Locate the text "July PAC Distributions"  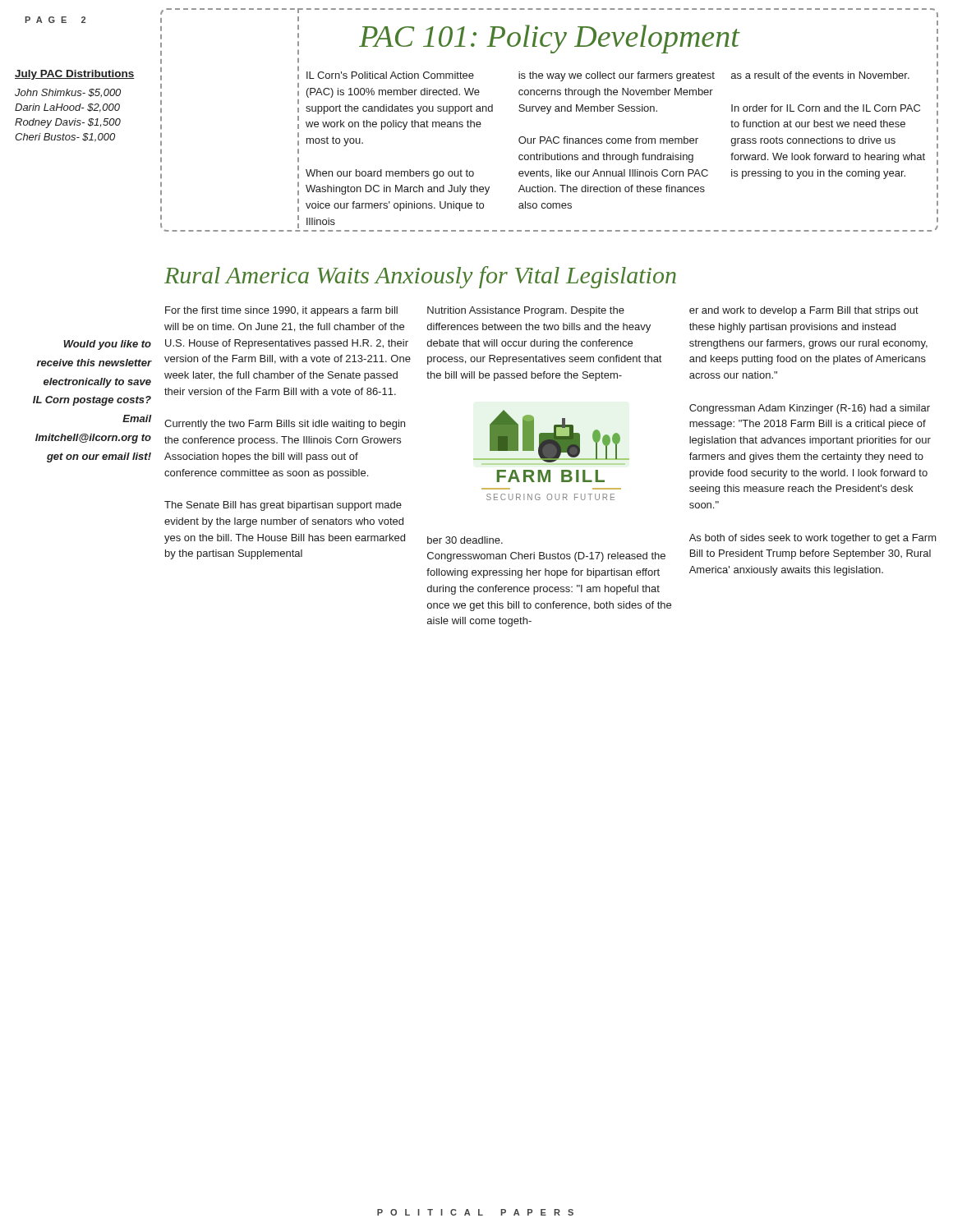coord(74,74)
